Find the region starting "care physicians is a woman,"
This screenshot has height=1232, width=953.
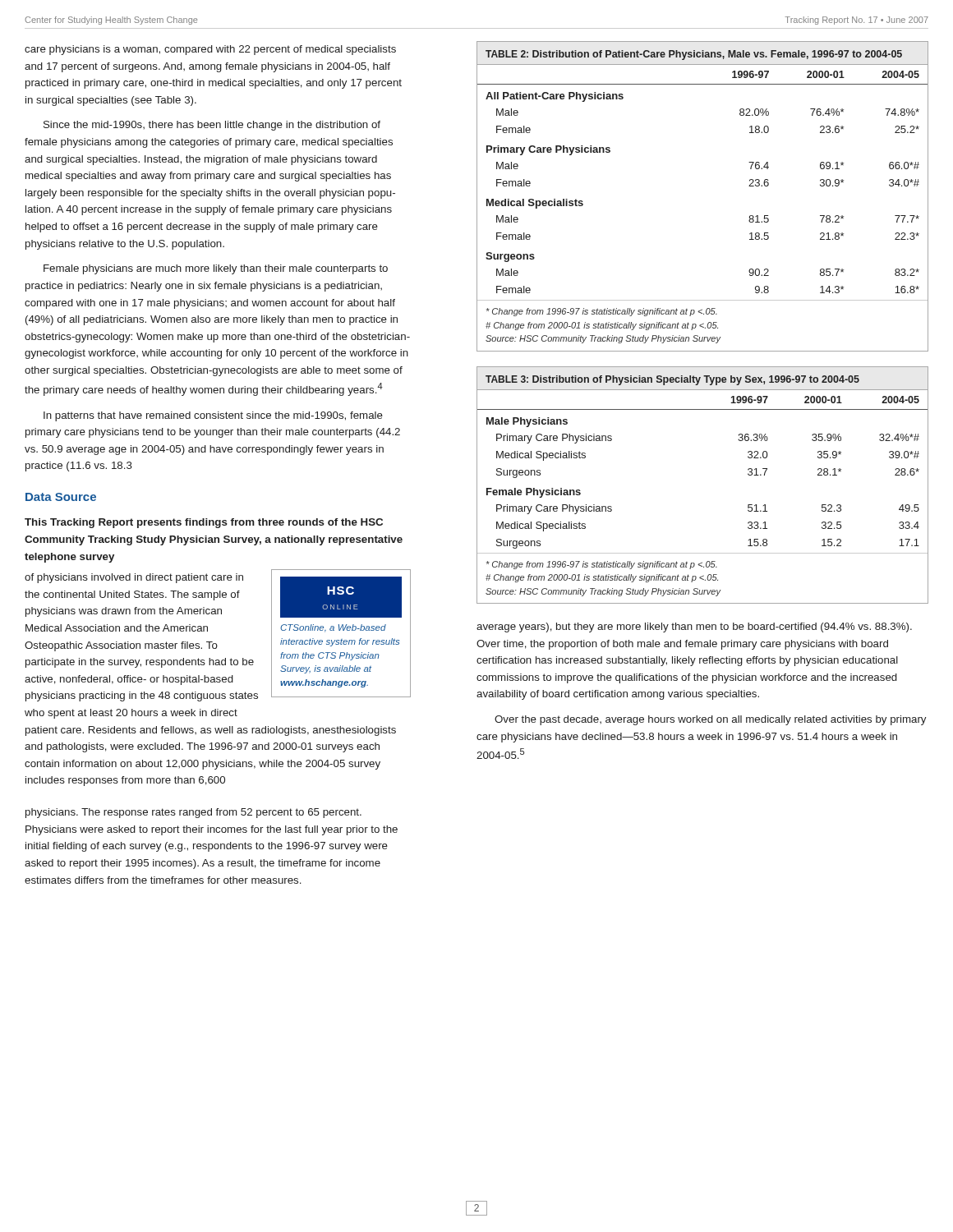click(x=218, y=258)
